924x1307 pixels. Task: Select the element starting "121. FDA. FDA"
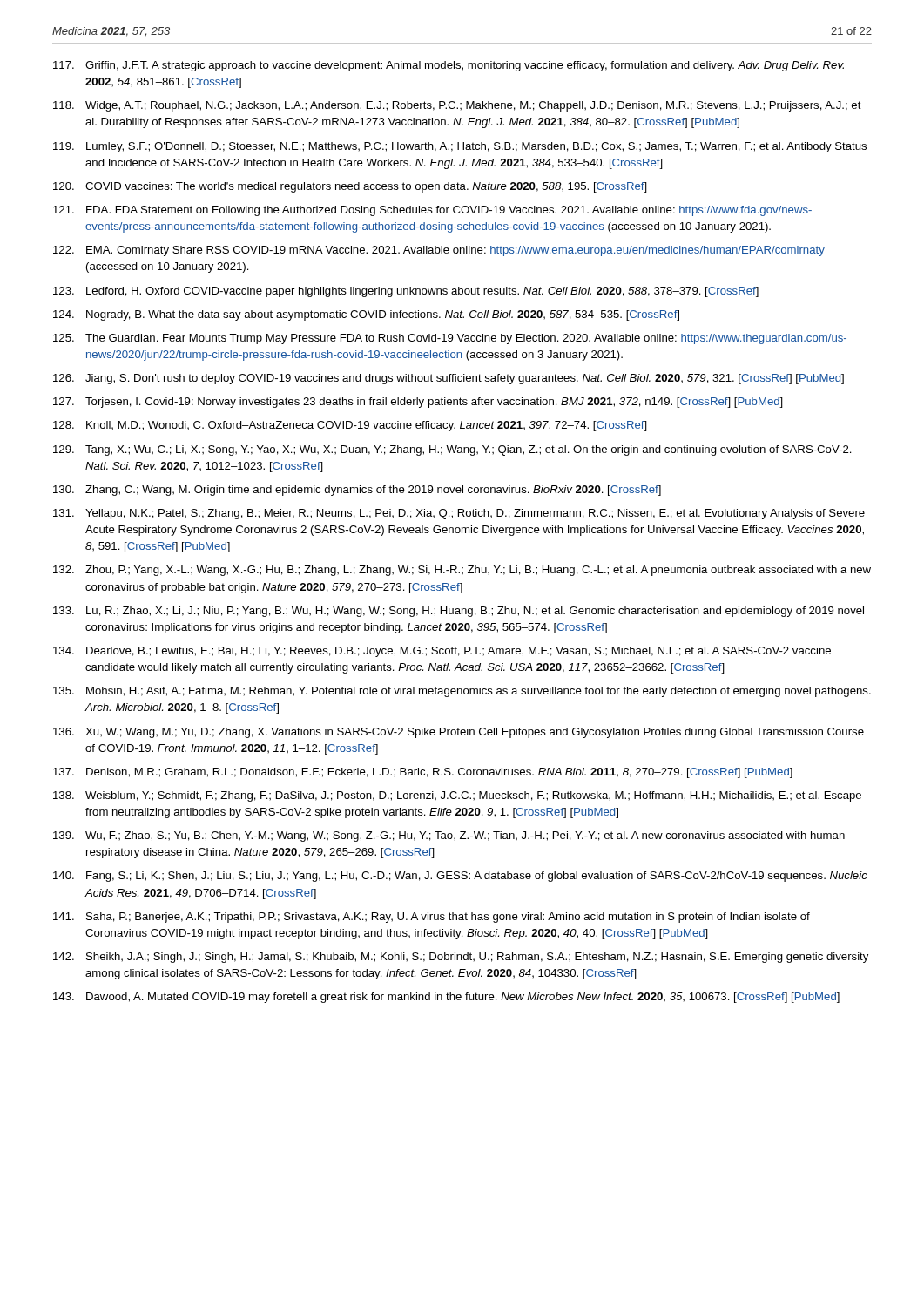pyautogui.click(x=462, y=218)
